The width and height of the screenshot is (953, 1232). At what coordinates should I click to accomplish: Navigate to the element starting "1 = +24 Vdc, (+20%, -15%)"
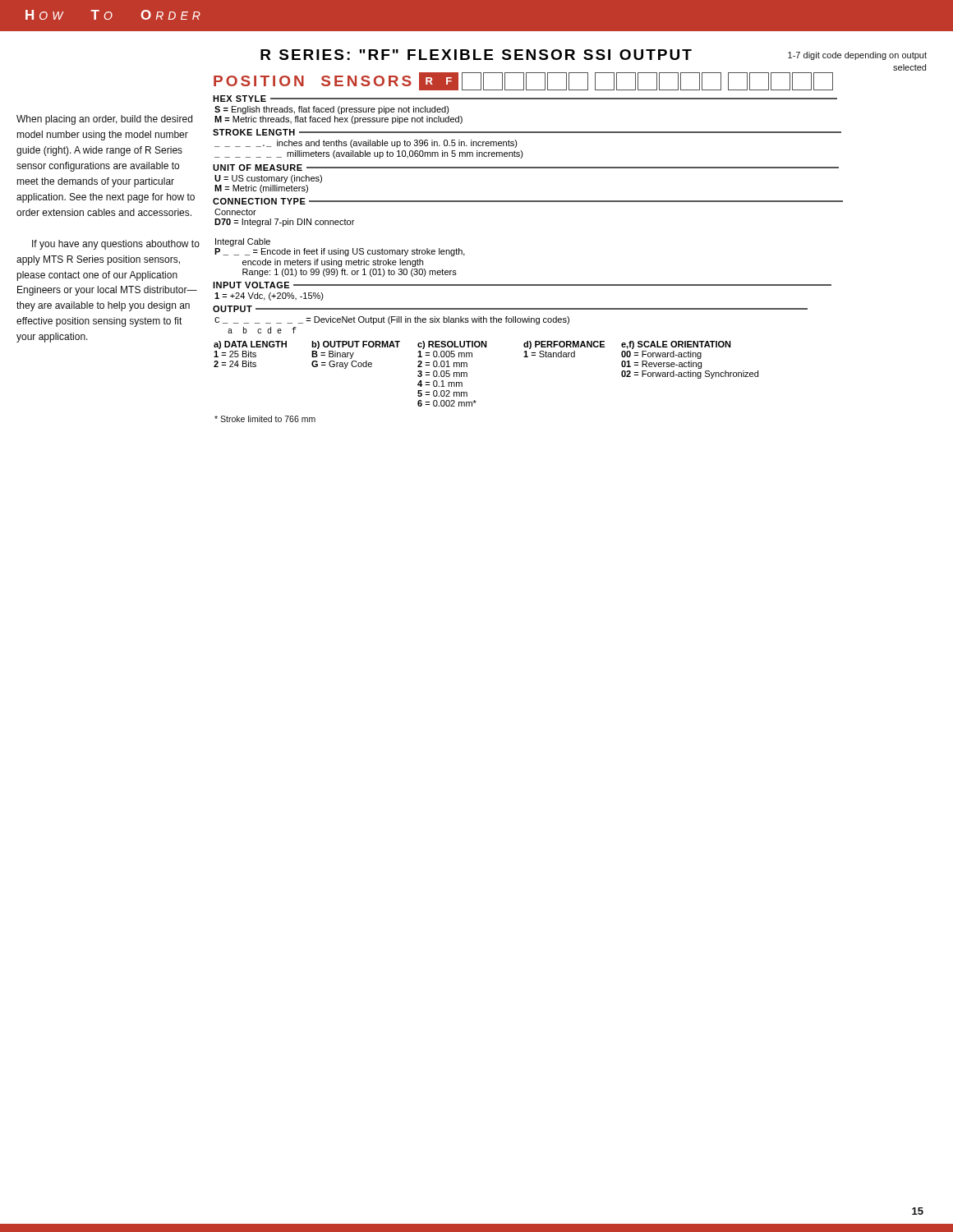269,296
